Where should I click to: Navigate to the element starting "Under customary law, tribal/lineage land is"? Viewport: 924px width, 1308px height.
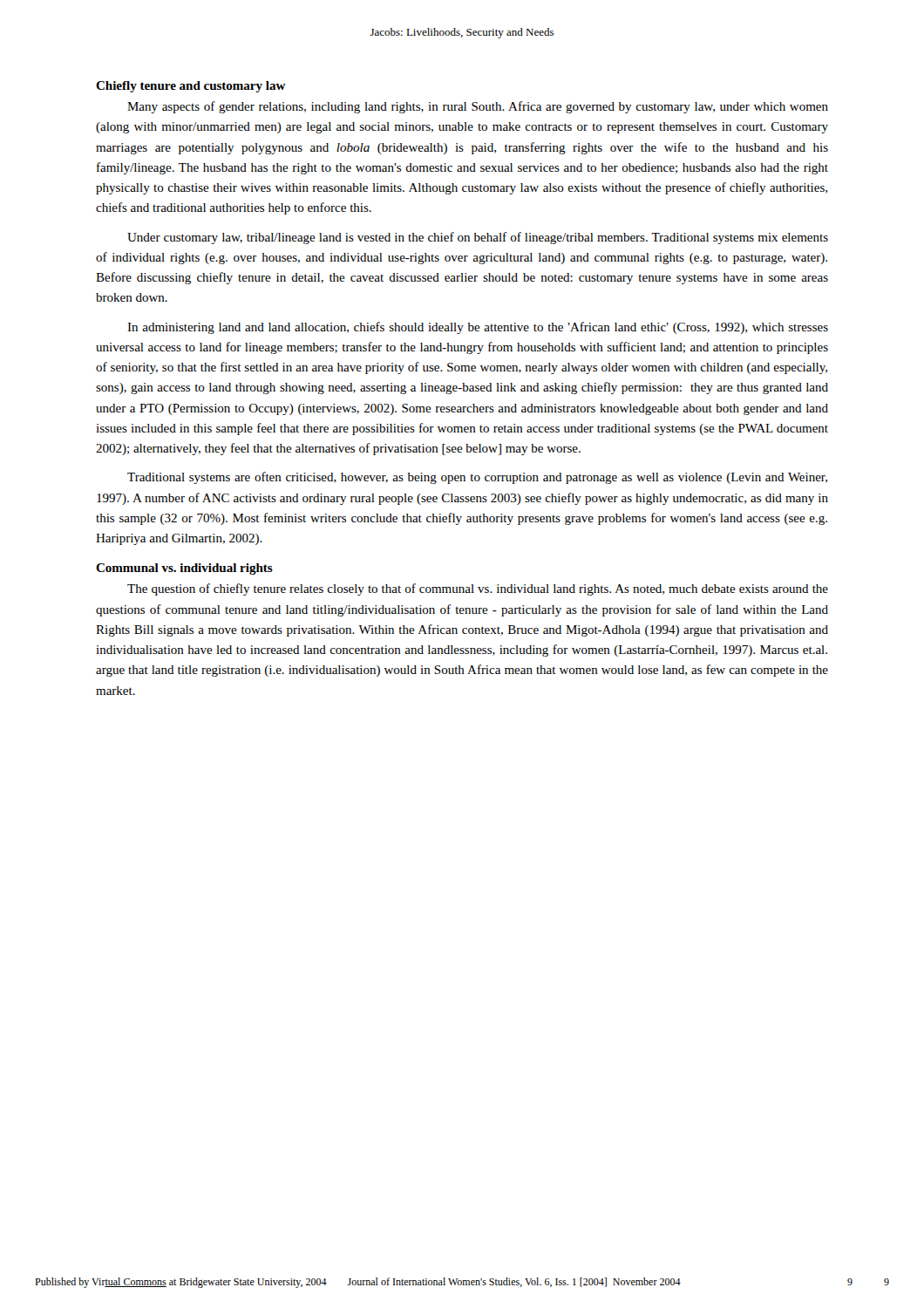(462, 268)
